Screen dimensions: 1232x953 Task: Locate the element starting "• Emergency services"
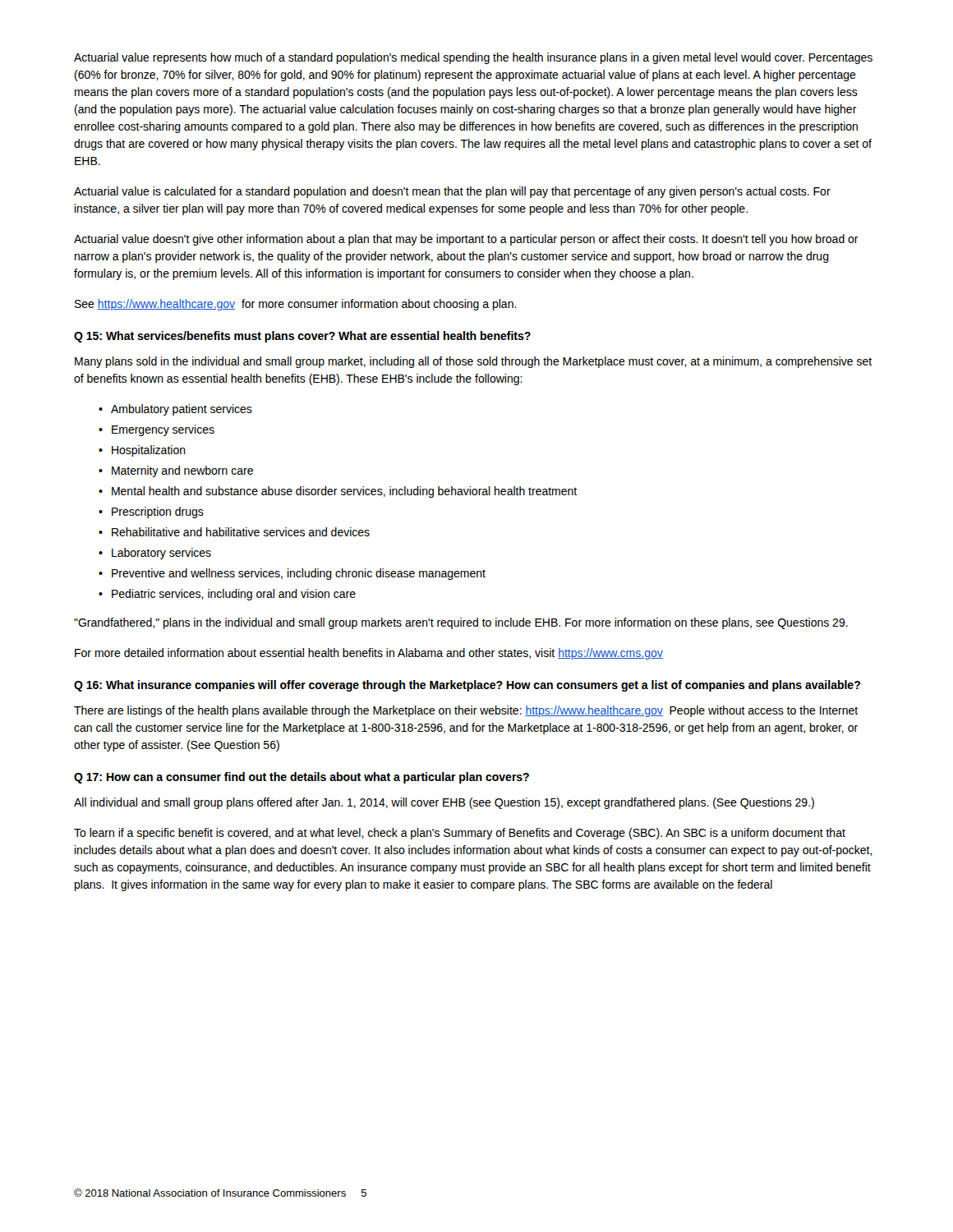pyautogui.click(x=156, y=430)
